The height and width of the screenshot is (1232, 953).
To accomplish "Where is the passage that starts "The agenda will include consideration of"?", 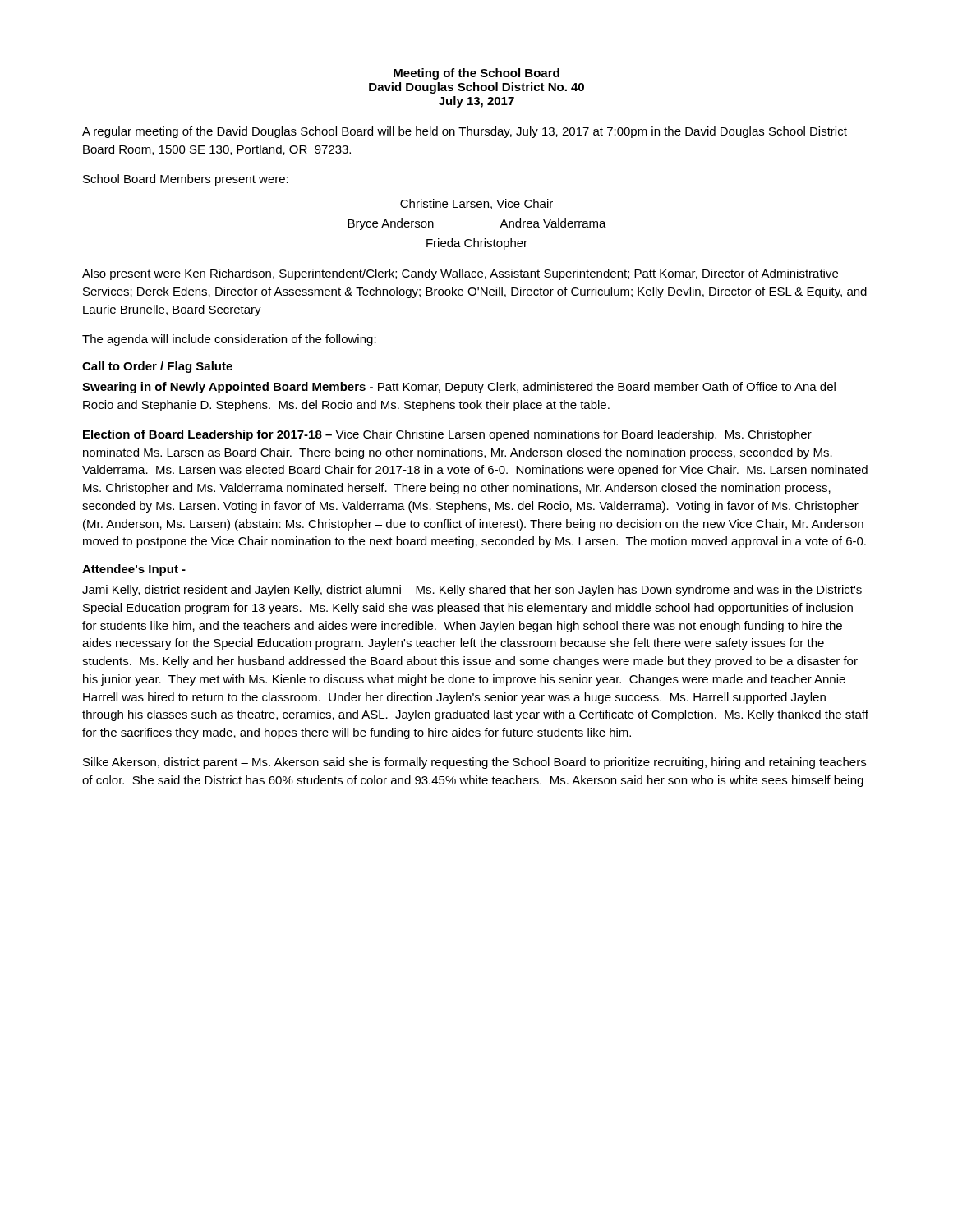I will [229, 338].
